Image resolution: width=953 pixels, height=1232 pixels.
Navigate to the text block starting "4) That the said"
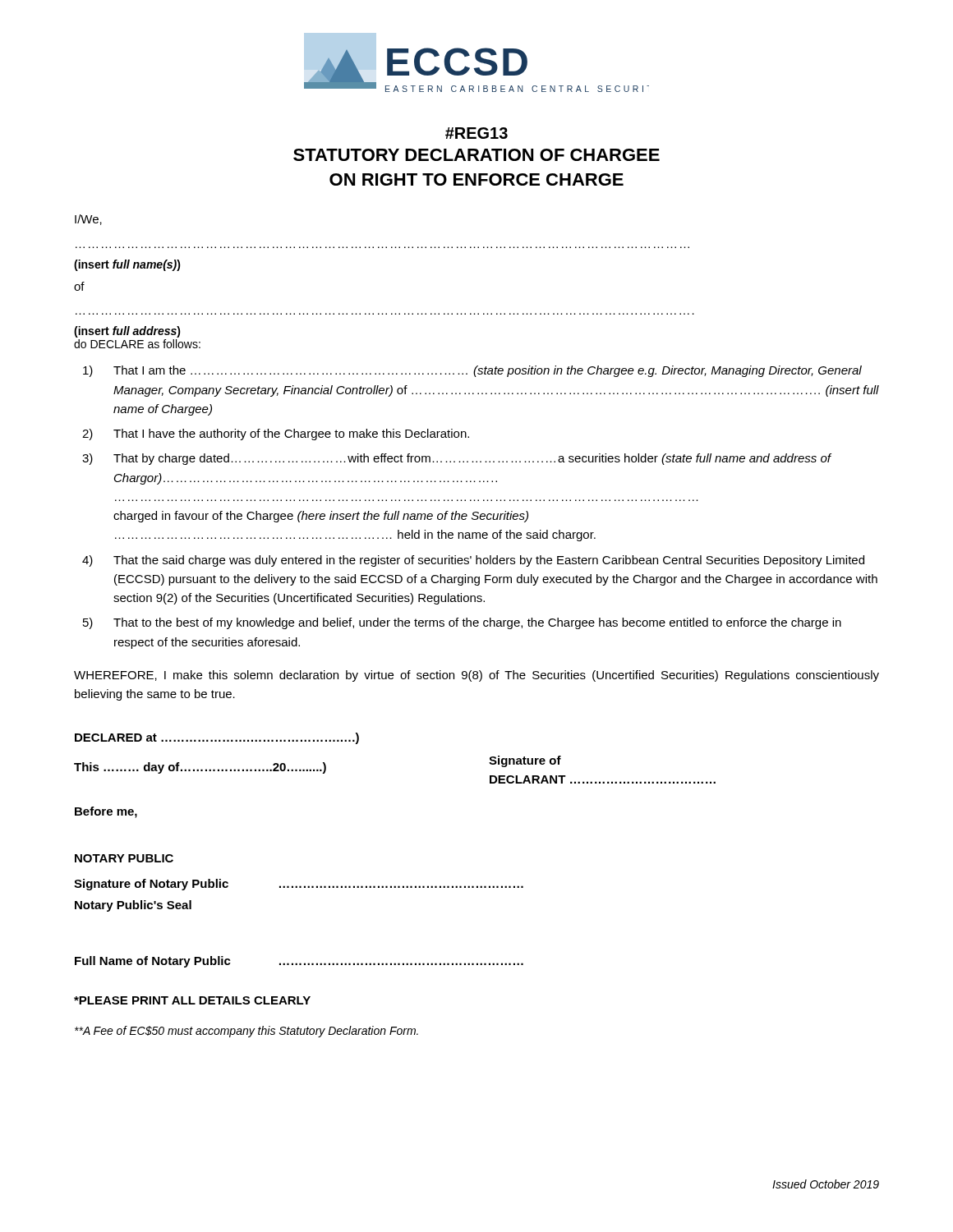481,579
